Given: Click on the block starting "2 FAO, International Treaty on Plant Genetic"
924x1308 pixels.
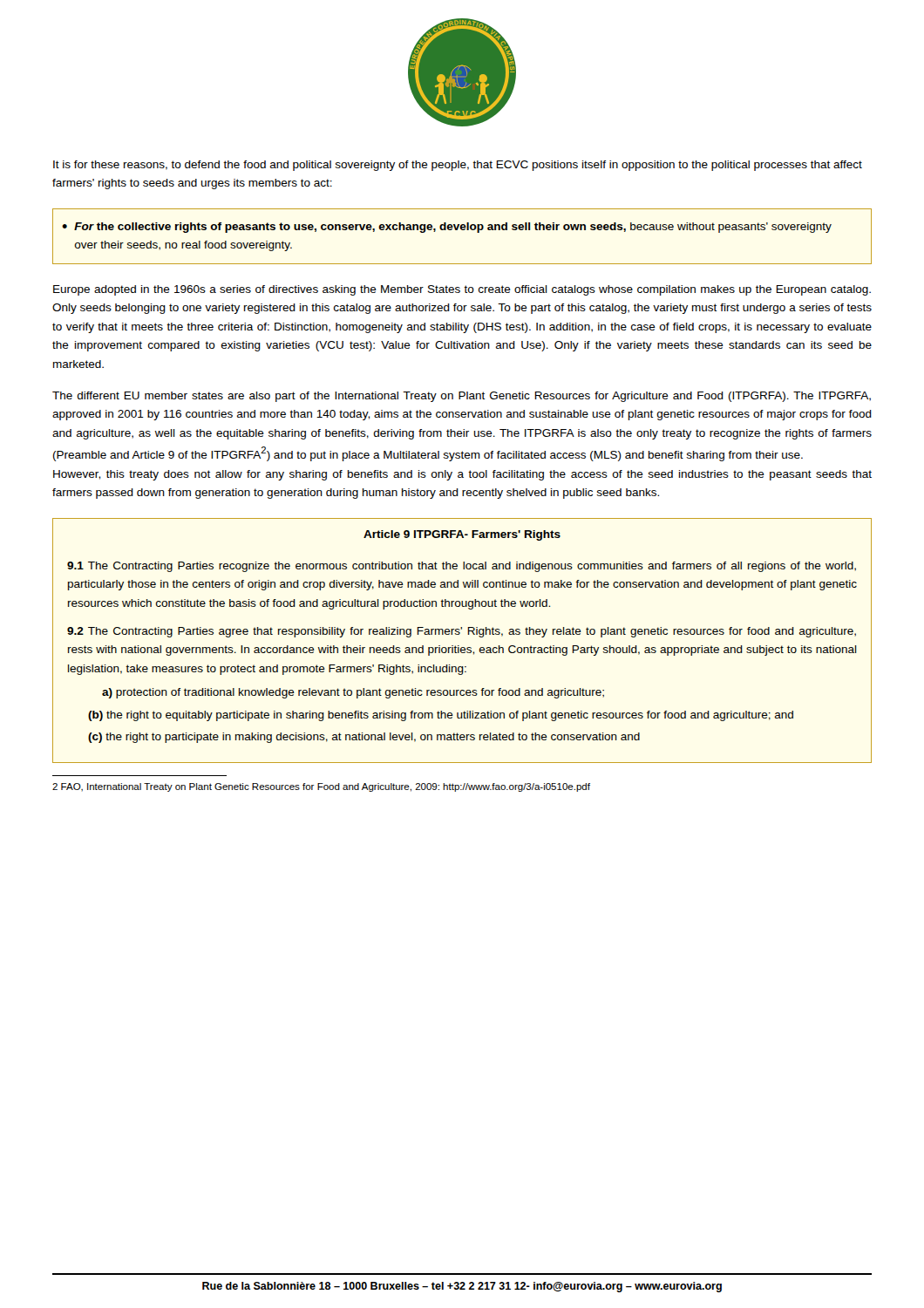Looking at the screenshot, I should click(321, 787).
